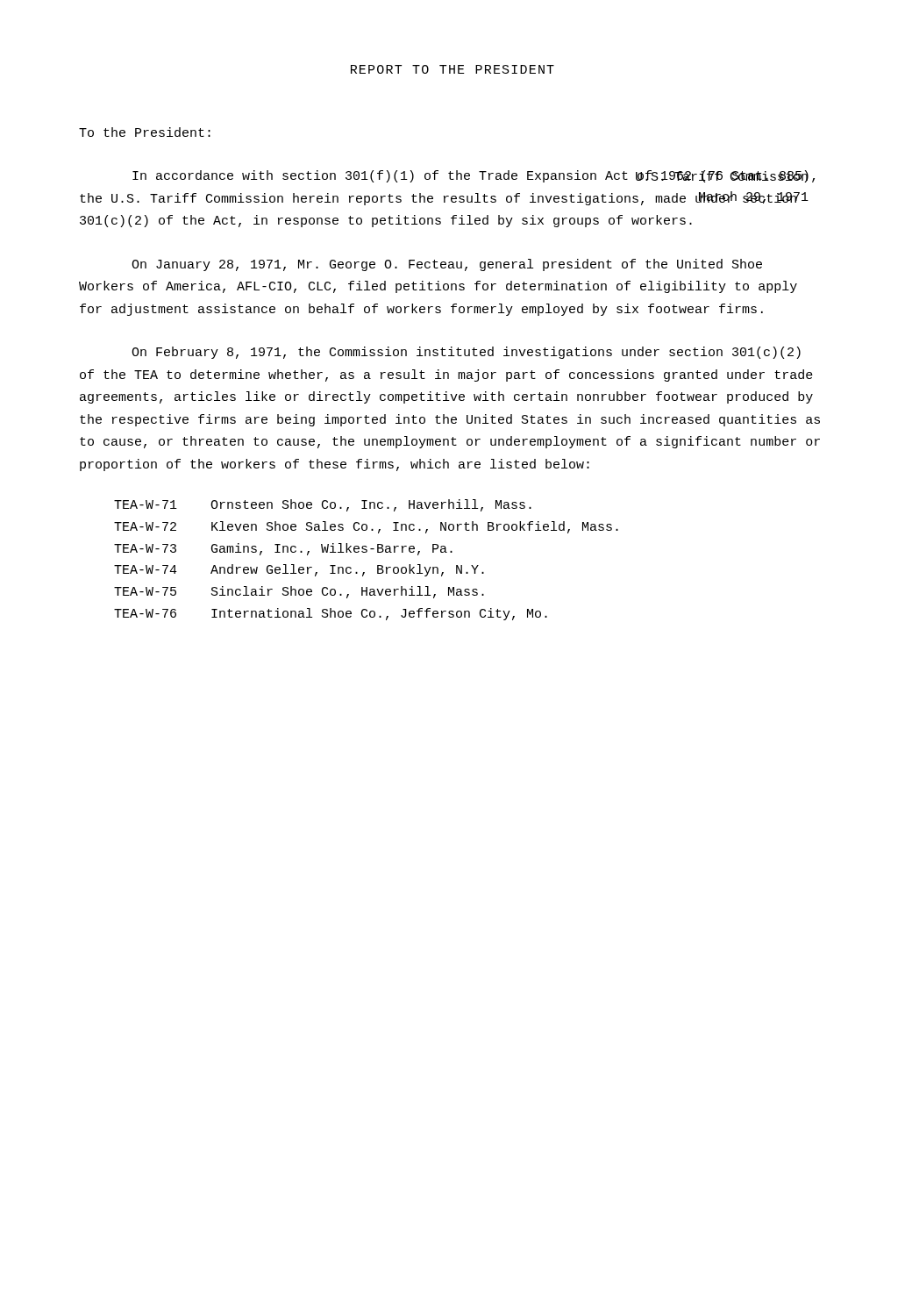Locate the list item that reads "TEA-W-74 Andrew Geller,"
Screen dimensions: 1316x905
(300, 572)
